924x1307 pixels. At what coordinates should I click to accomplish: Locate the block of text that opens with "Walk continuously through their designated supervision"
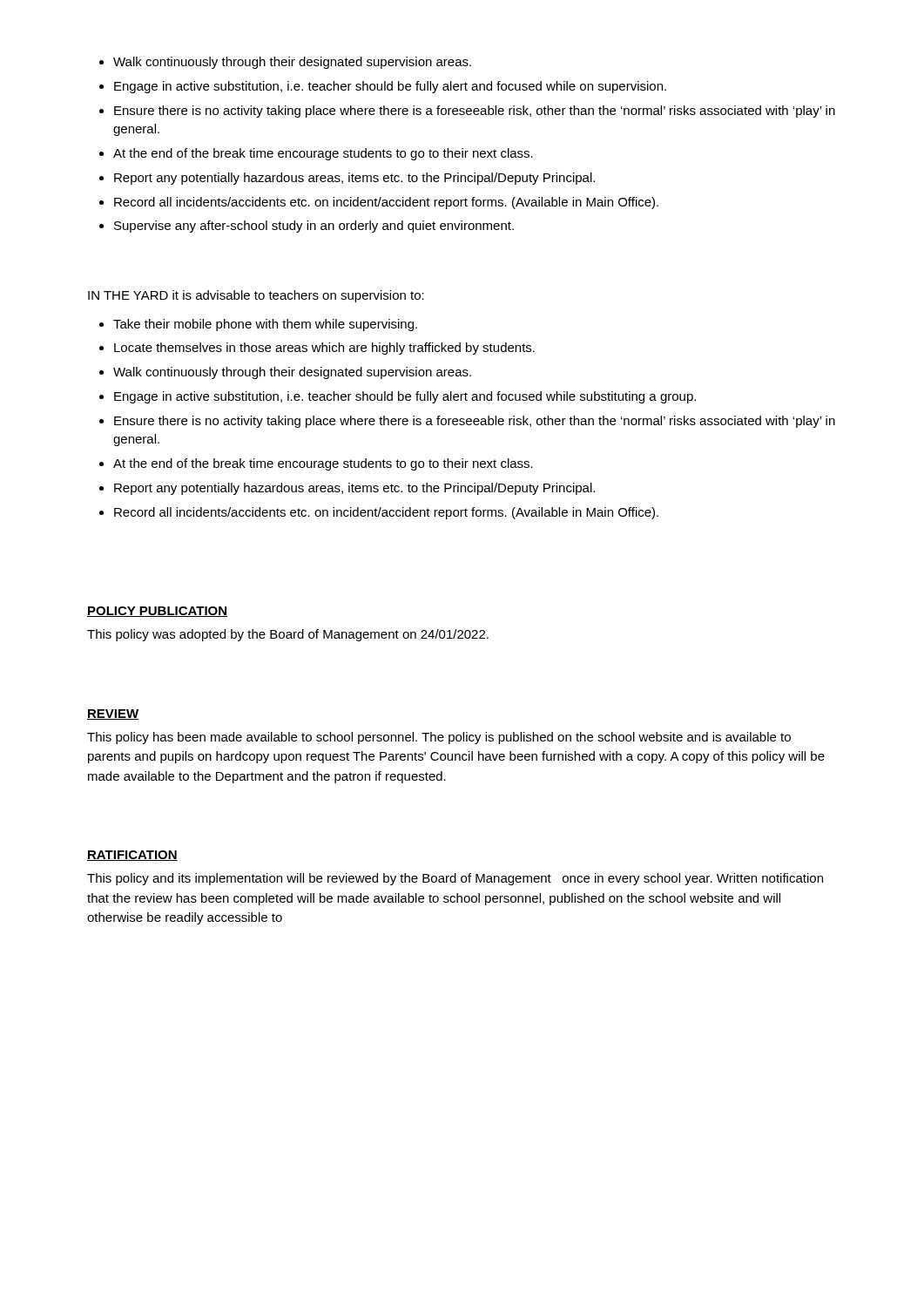[462, 144]
